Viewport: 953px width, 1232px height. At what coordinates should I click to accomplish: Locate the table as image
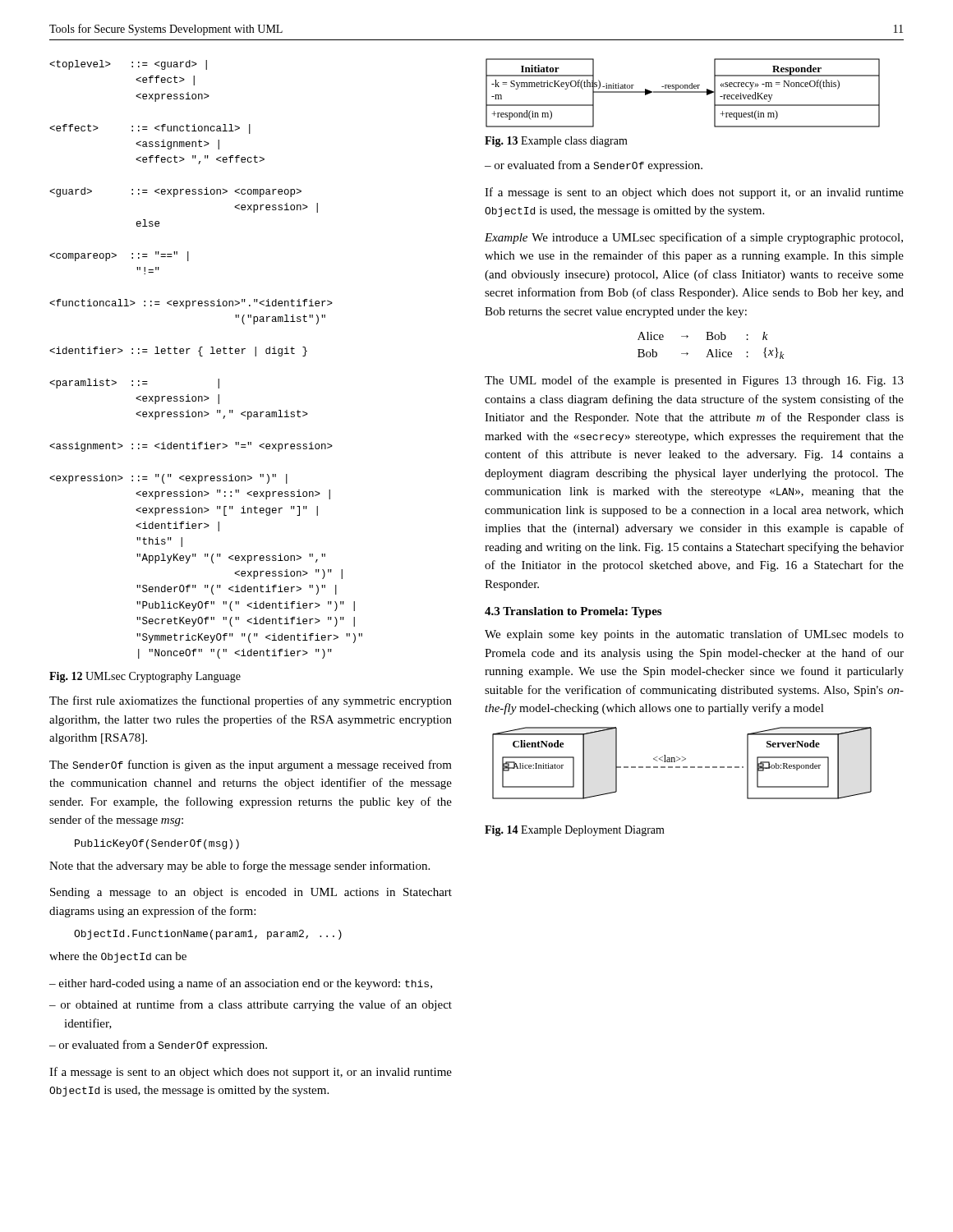[x=694, y=94]
